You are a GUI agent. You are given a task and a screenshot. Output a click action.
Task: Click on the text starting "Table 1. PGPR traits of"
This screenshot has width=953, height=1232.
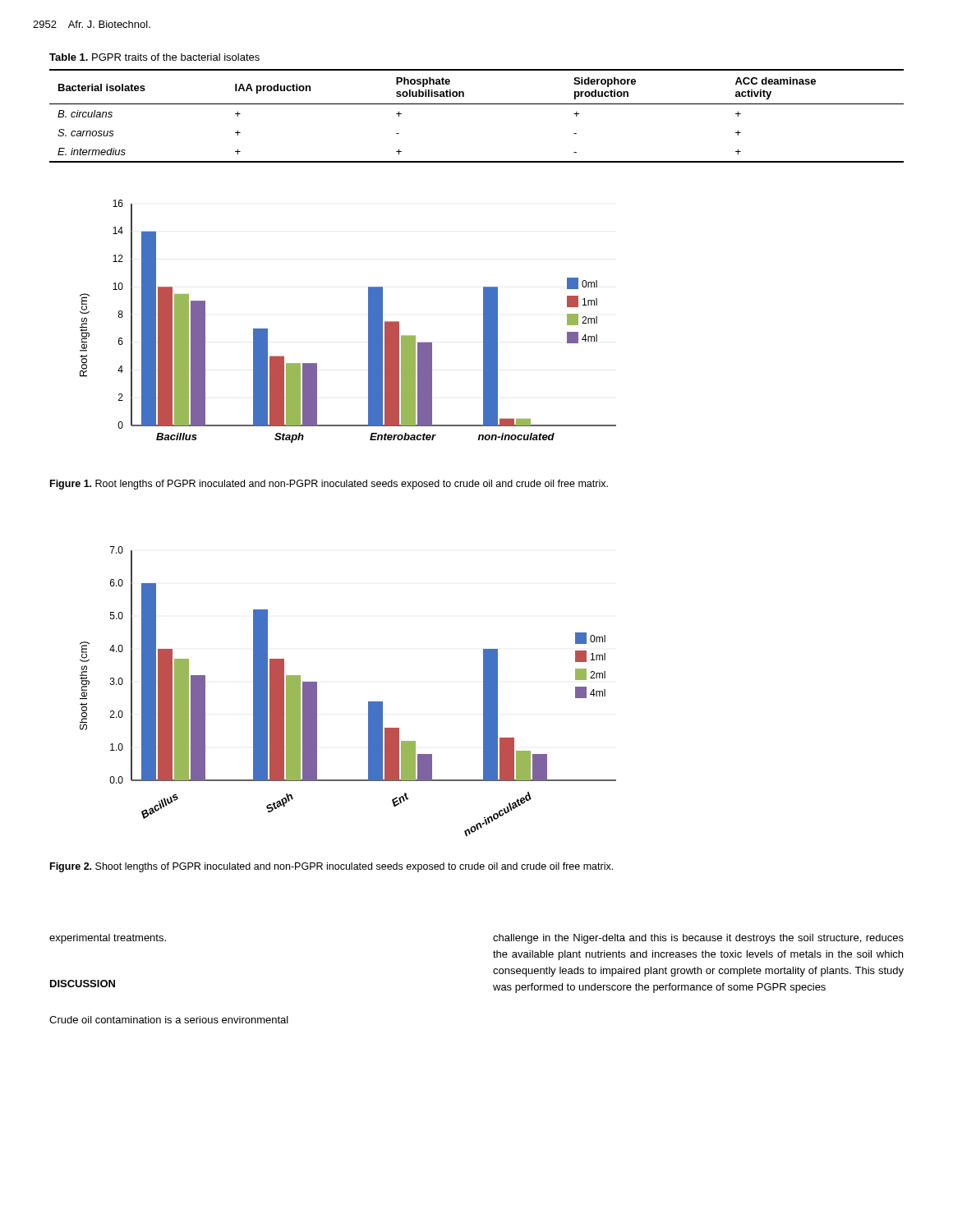(x=155, y=57)
